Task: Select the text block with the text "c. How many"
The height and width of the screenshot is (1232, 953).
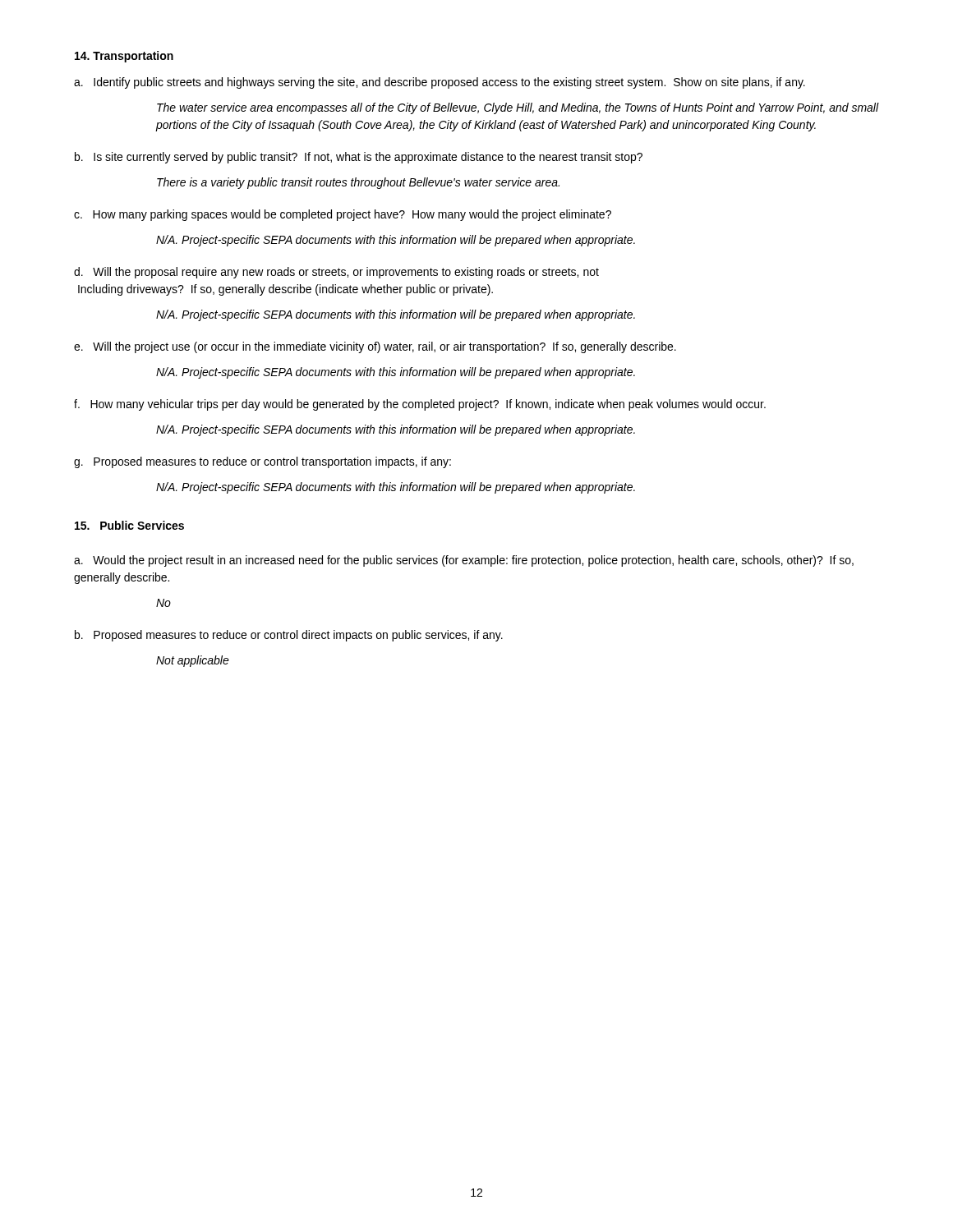Action: [x=343, y=214]
